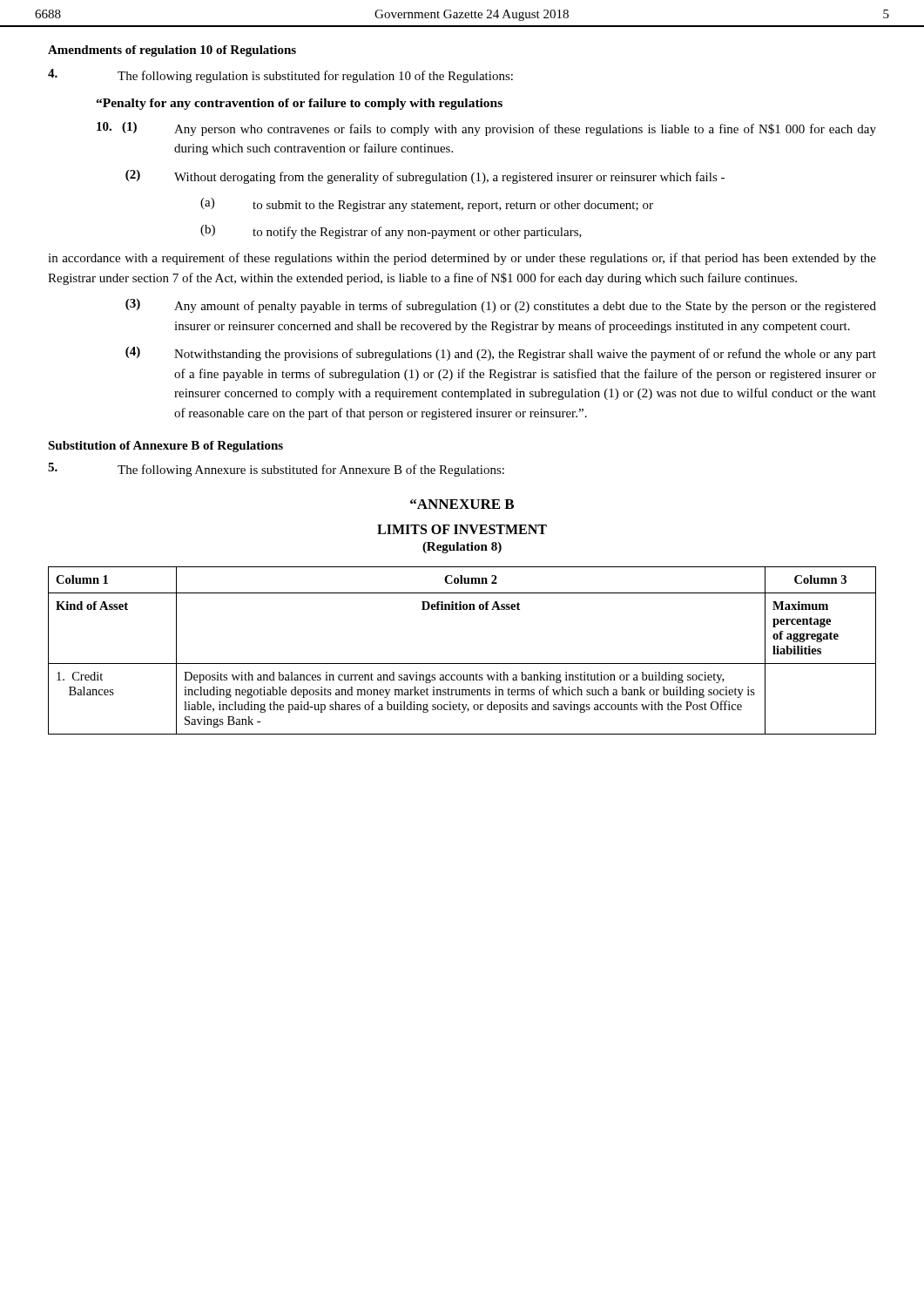The image size is (924, 1307).
Task: Locate the region starting "The following Annexure is substituted"
Action: coord(276,470)
